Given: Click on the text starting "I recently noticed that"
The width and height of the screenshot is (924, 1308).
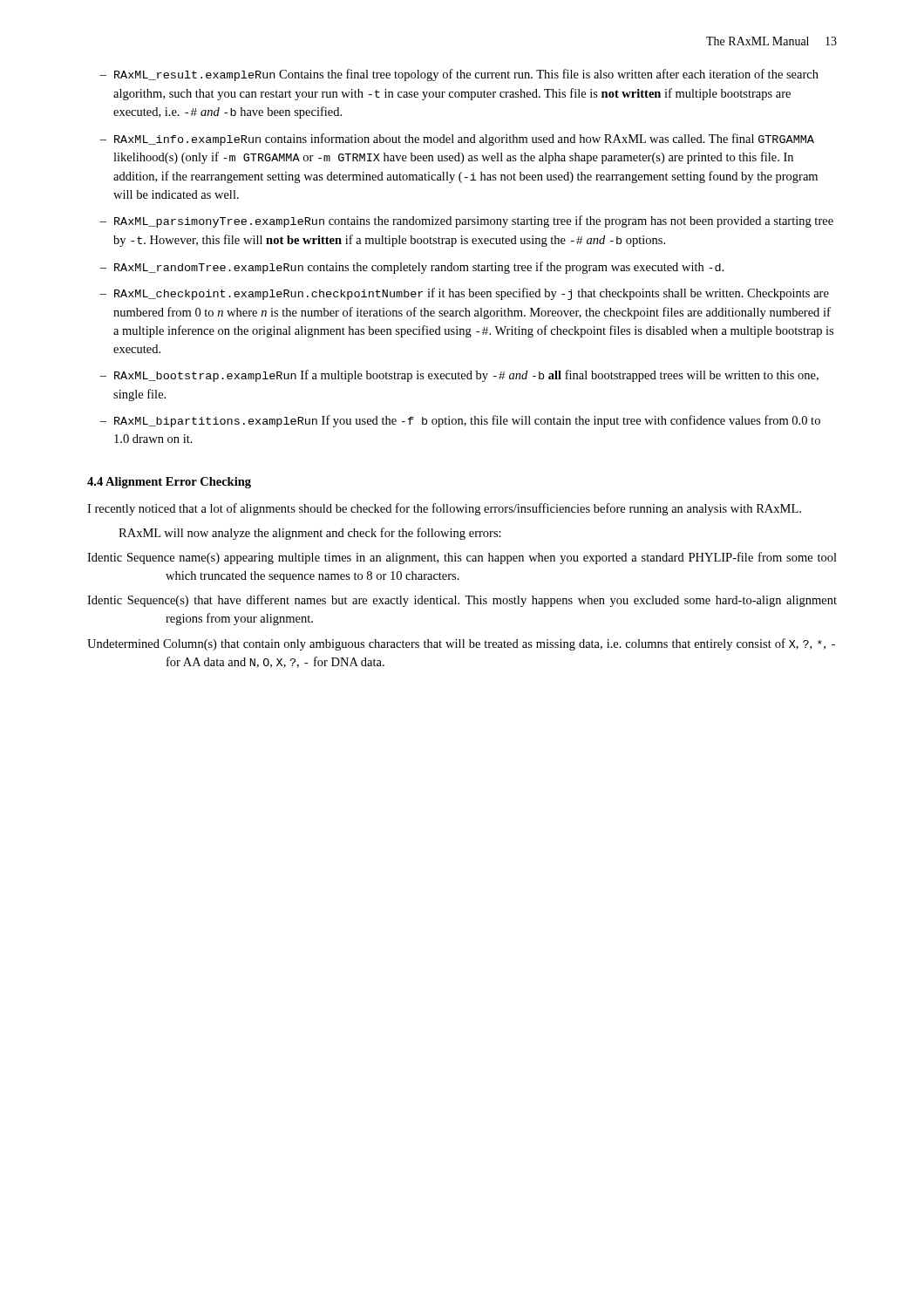Looking at the screenshot, I should point(445,509).
